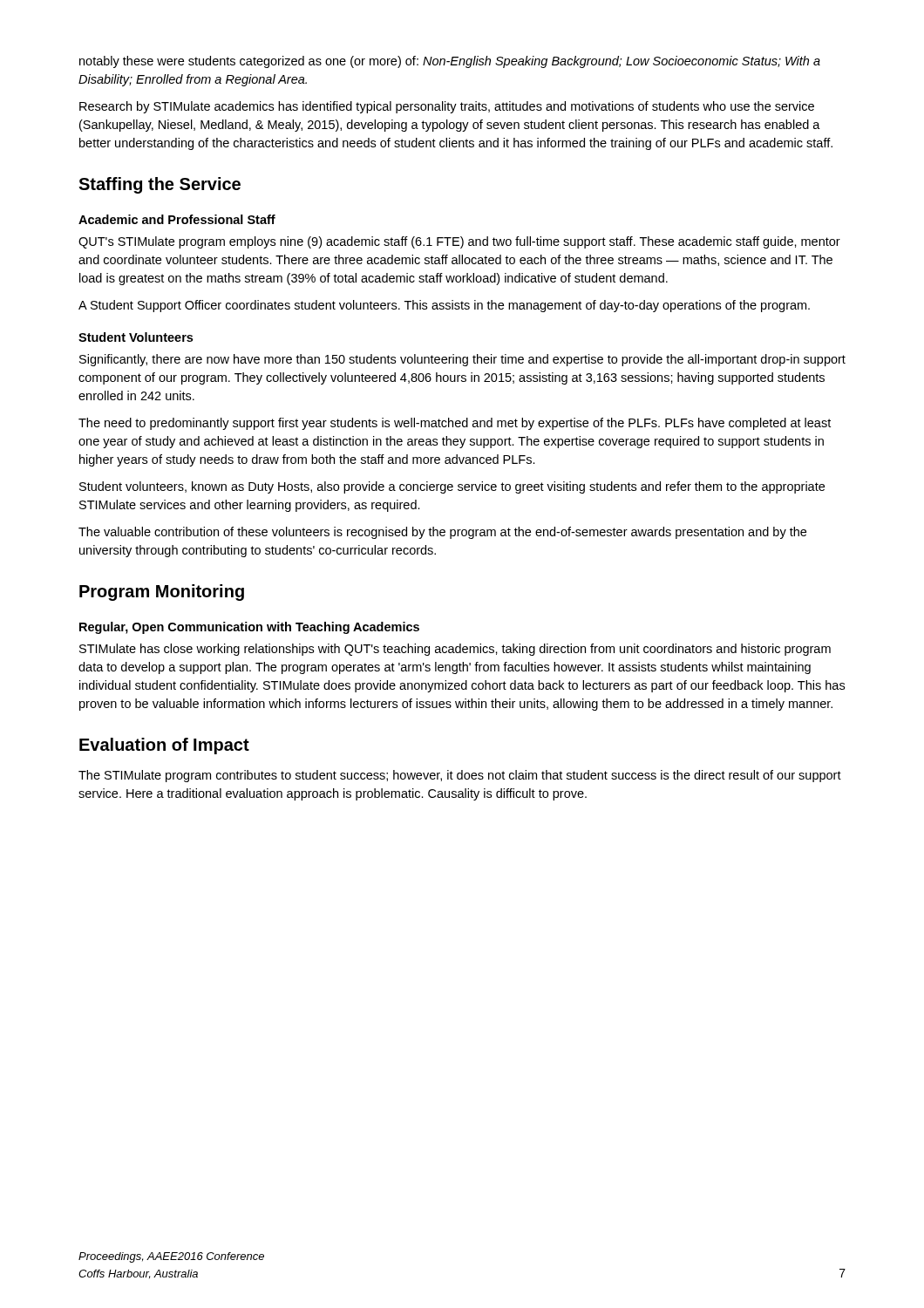Find the element starting "Regular, Open Communication with"
The image size is (924, 1308).
tap(249, 628)
